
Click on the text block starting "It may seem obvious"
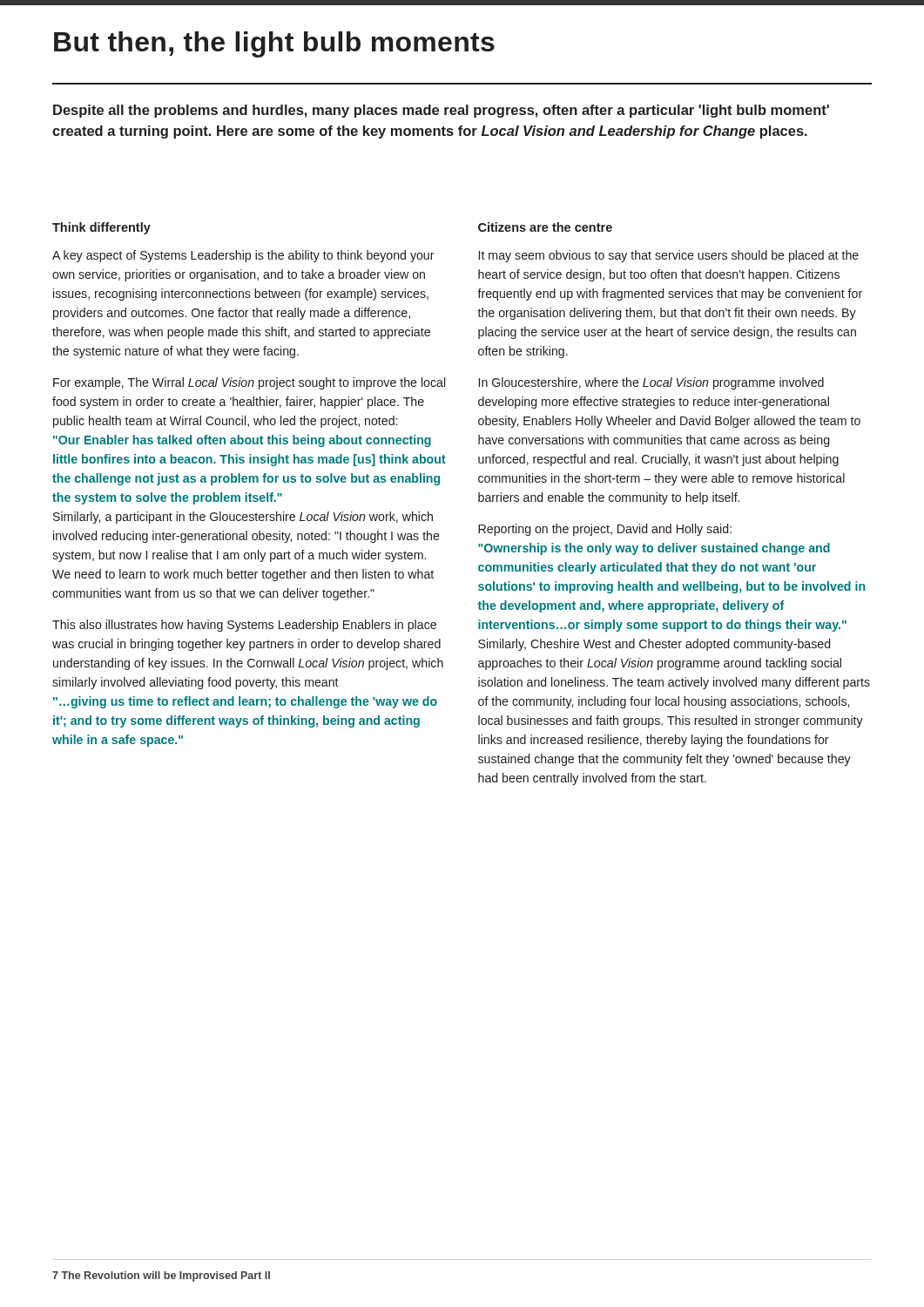point(675,392)
